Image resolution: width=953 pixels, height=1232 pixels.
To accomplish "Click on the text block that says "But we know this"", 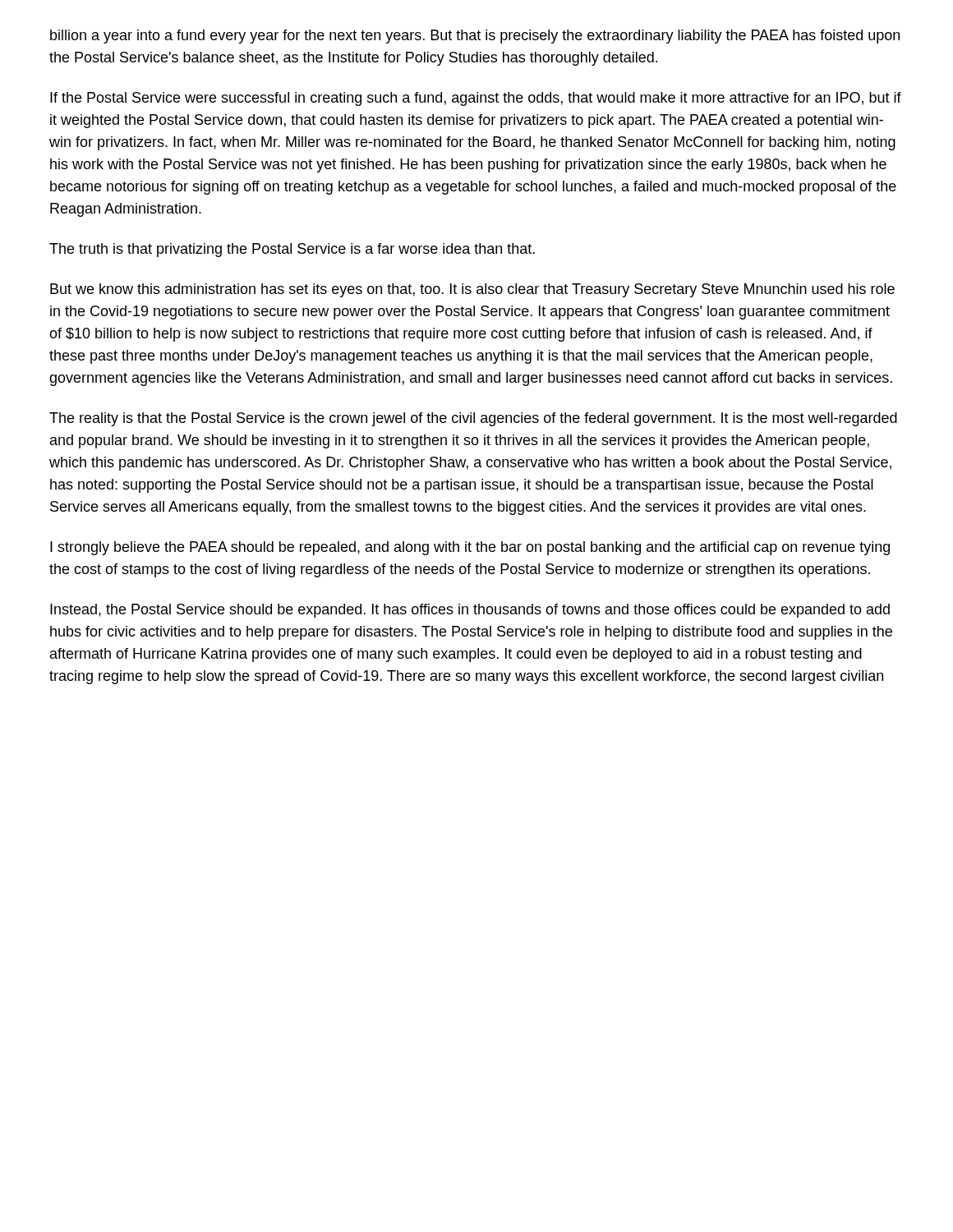I will (472, 333).
